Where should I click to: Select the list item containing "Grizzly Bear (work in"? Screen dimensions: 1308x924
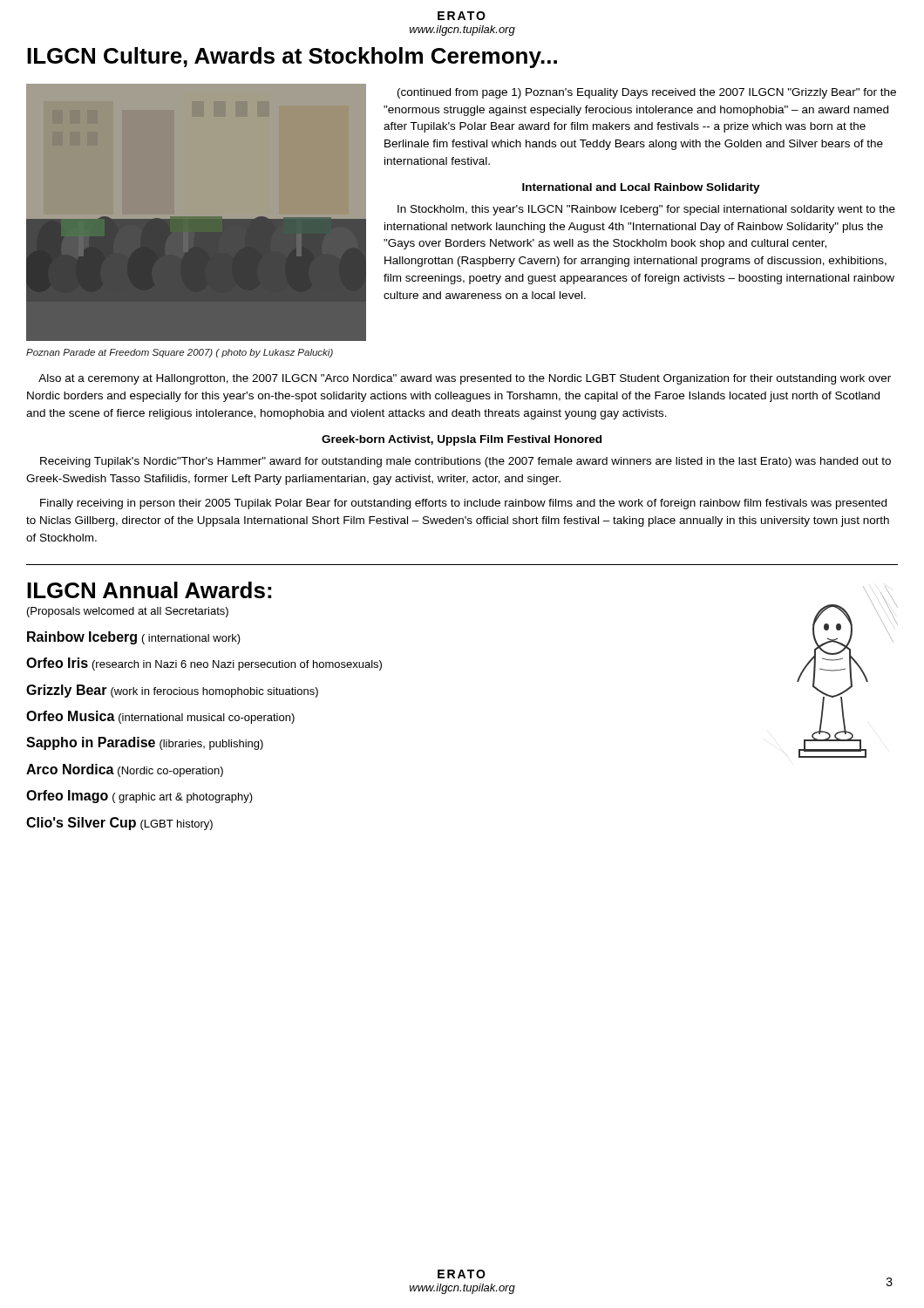coord(172,690)
